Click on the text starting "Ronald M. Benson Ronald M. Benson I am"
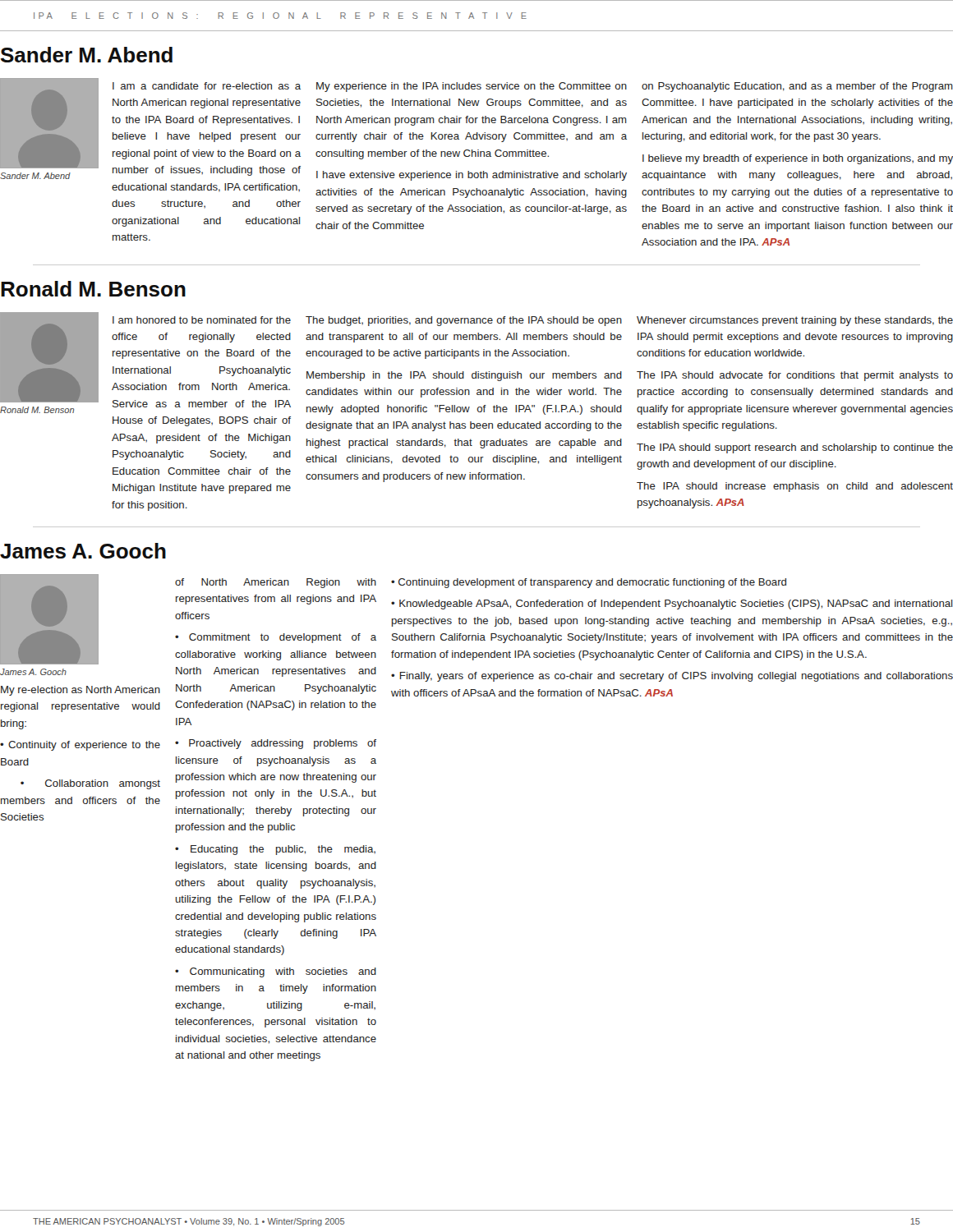This screenshot has width=953, height=1232. click(476, 397)
